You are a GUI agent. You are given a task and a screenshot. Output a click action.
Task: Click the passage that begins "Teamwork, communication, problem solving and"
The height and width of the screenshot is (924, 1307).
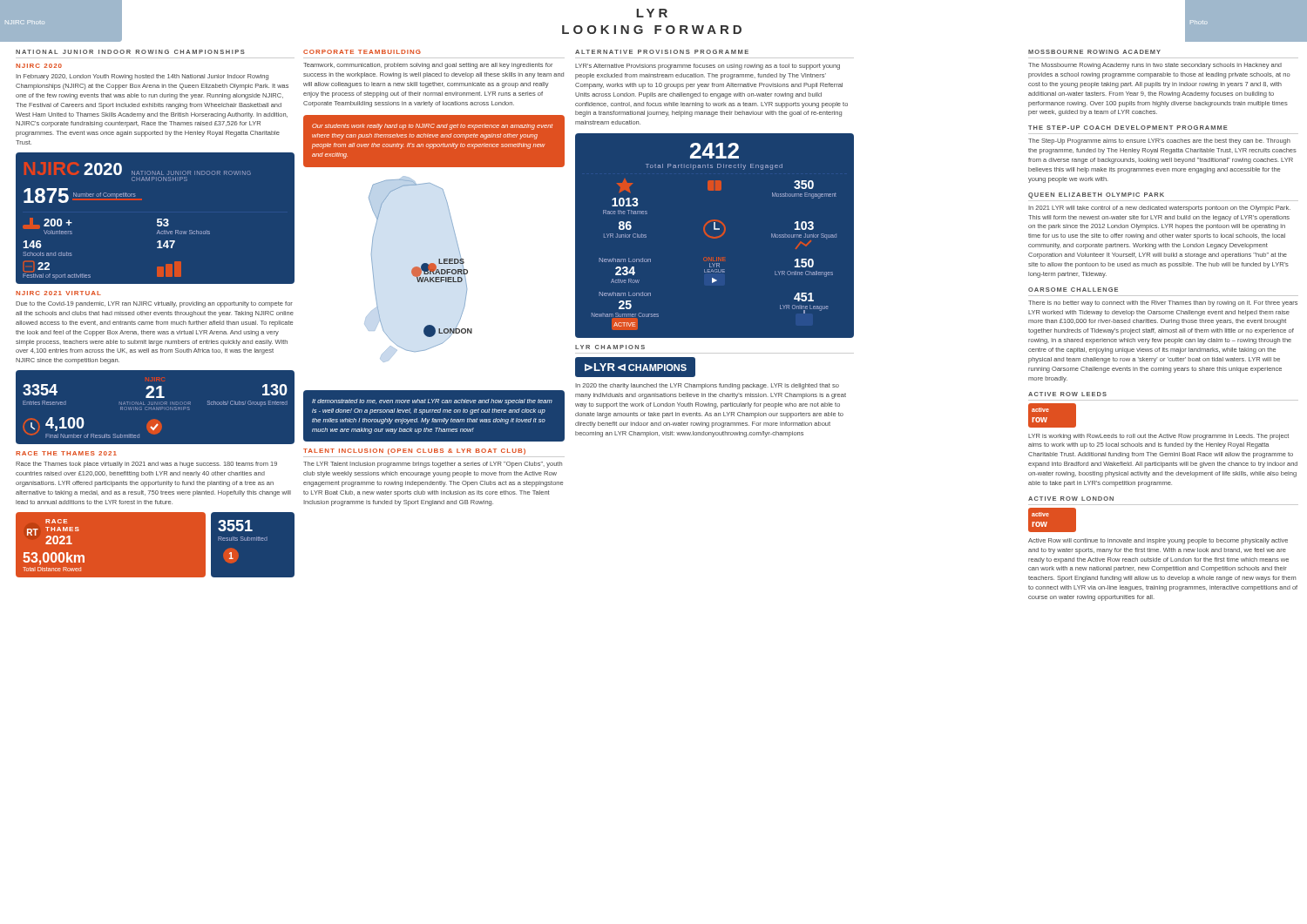click(x=434, y=84)
